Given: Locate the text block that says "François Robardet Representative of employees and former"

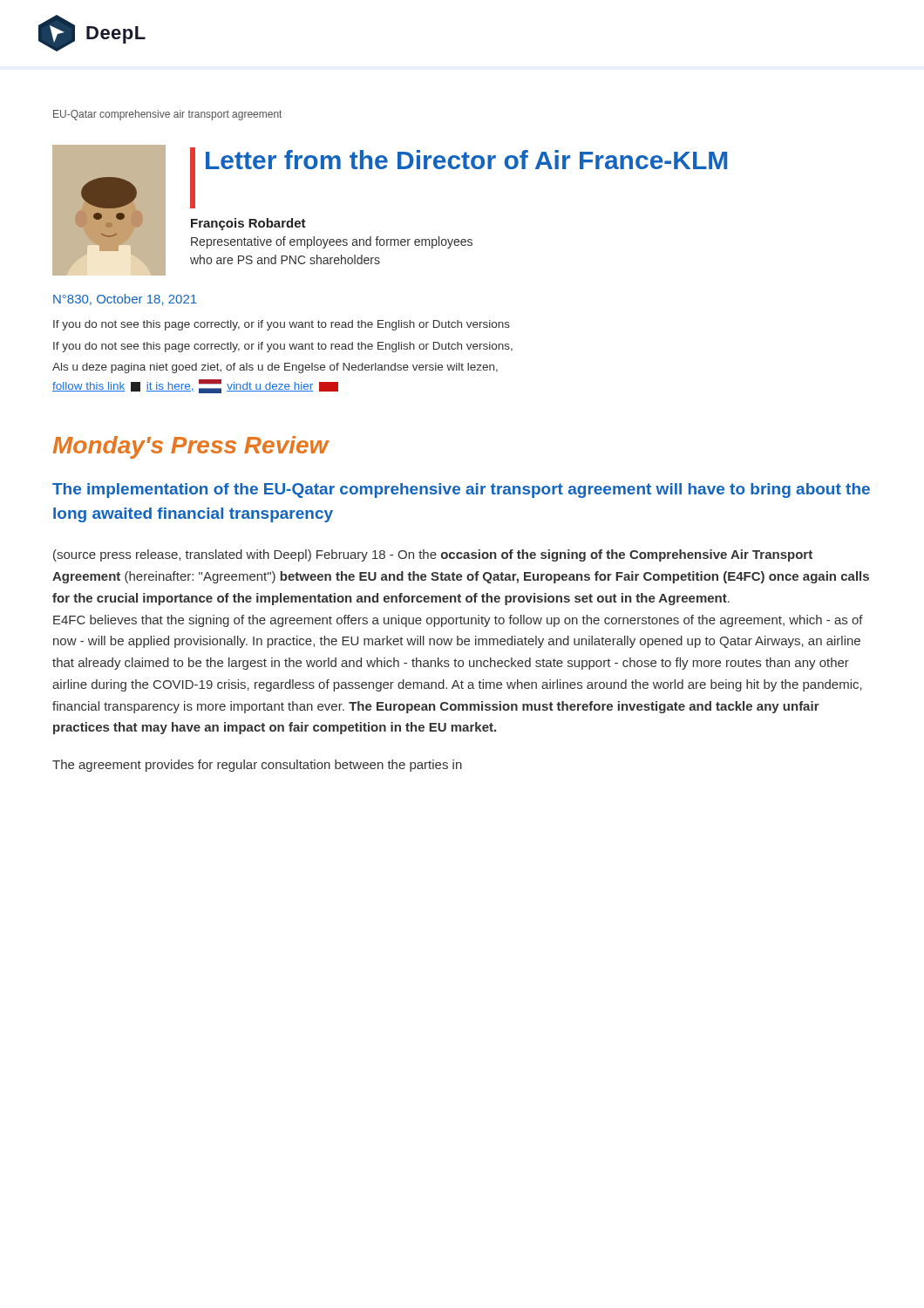Looking at the screenshot, I should click(x=248, y=224).
